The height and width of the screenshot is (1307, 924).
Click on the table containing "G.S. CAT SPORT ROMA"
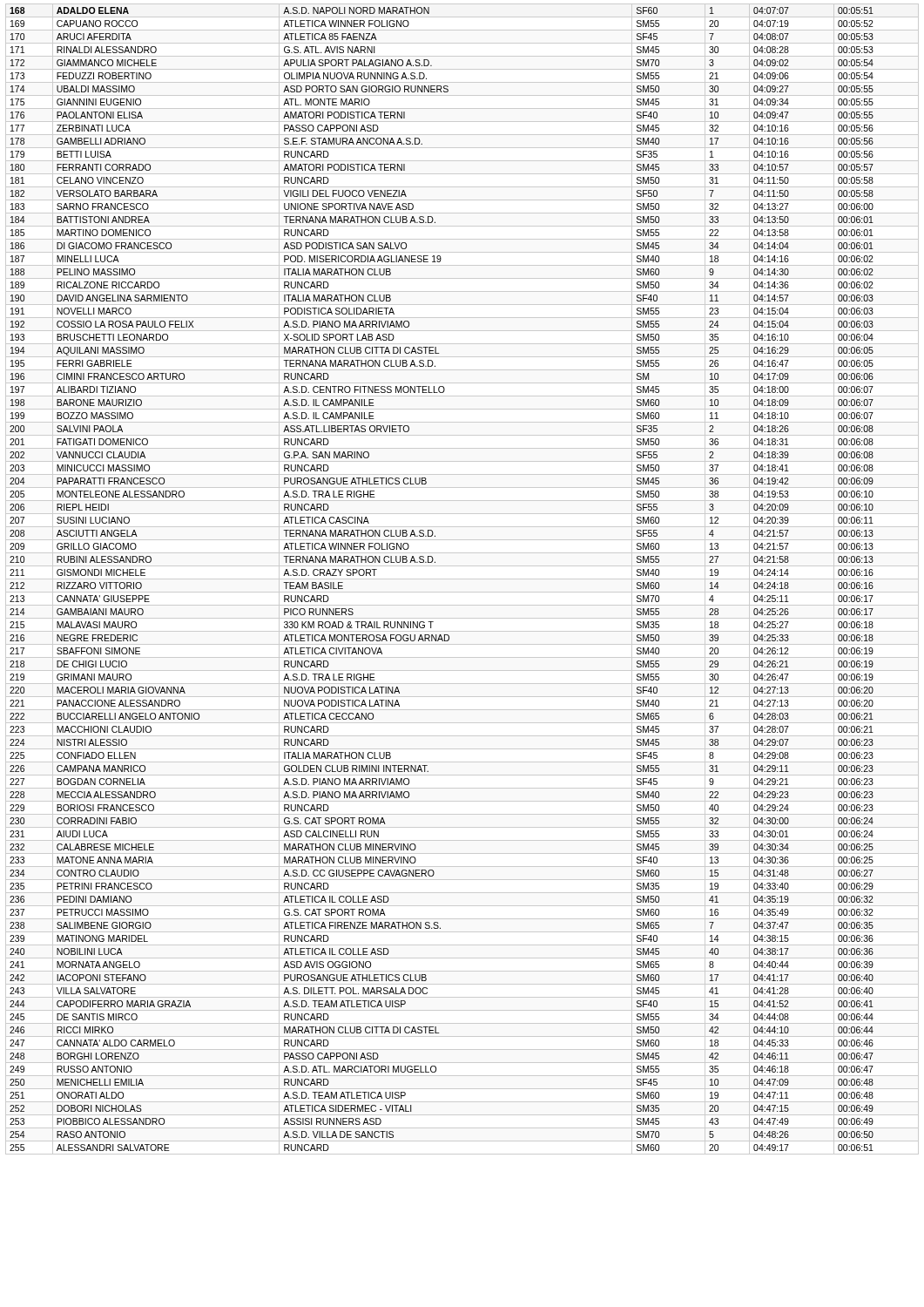462,579
